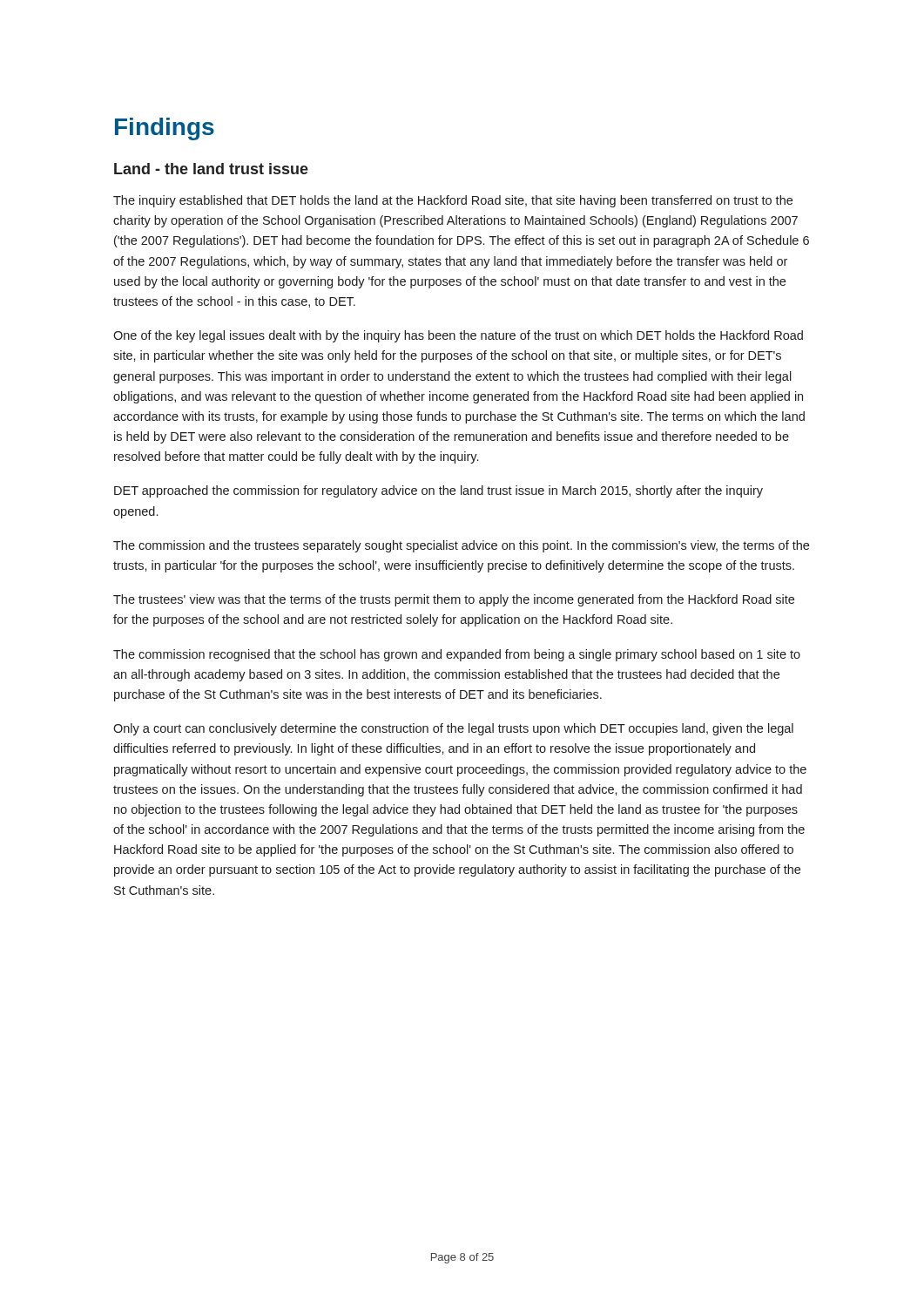This screenshot has width=924, height=1307.
Task: Click on the block starting "The commission and the"
Action: [461, 555]
